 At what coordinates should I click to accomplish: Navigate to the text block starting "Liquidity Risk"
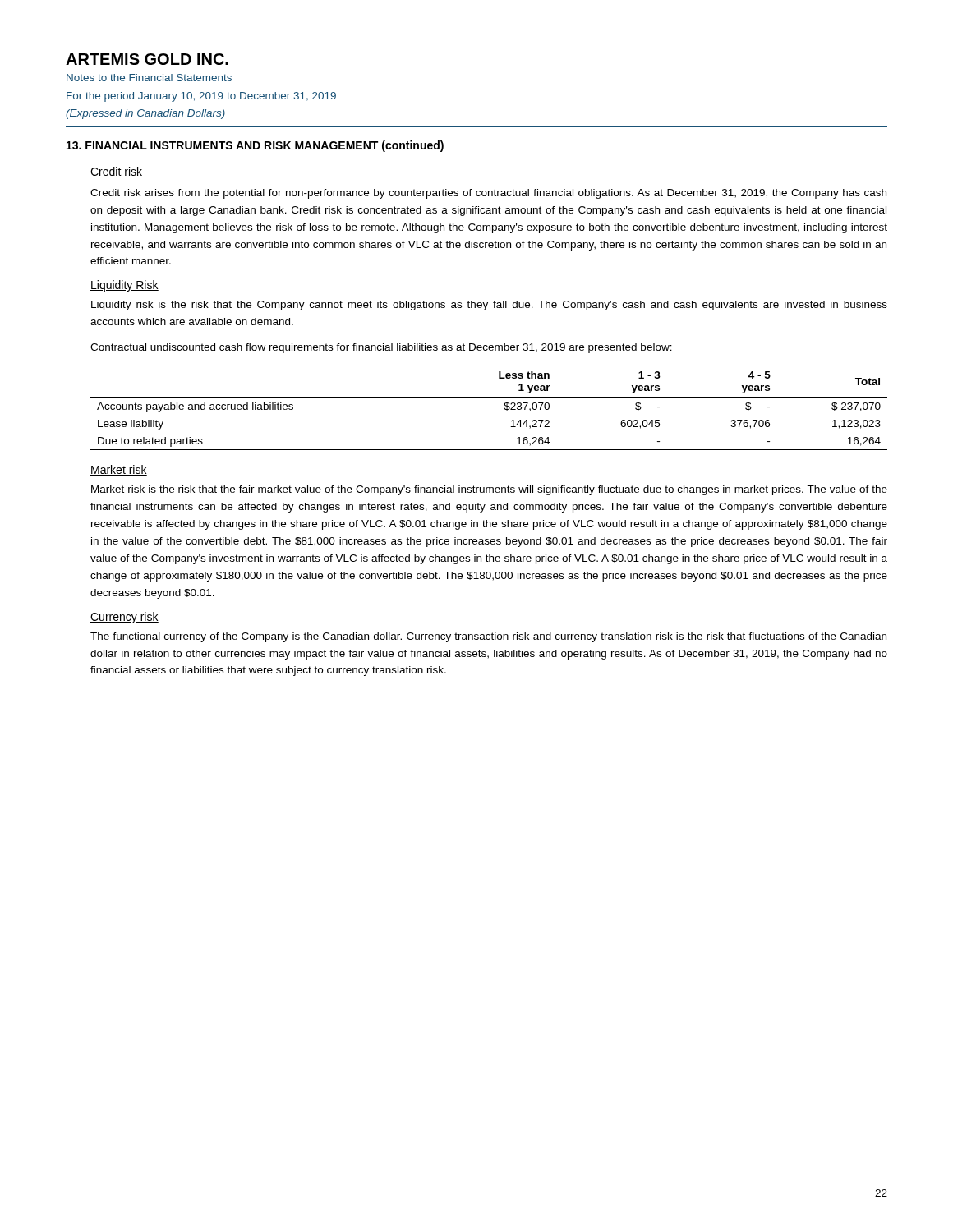(124, 285)
